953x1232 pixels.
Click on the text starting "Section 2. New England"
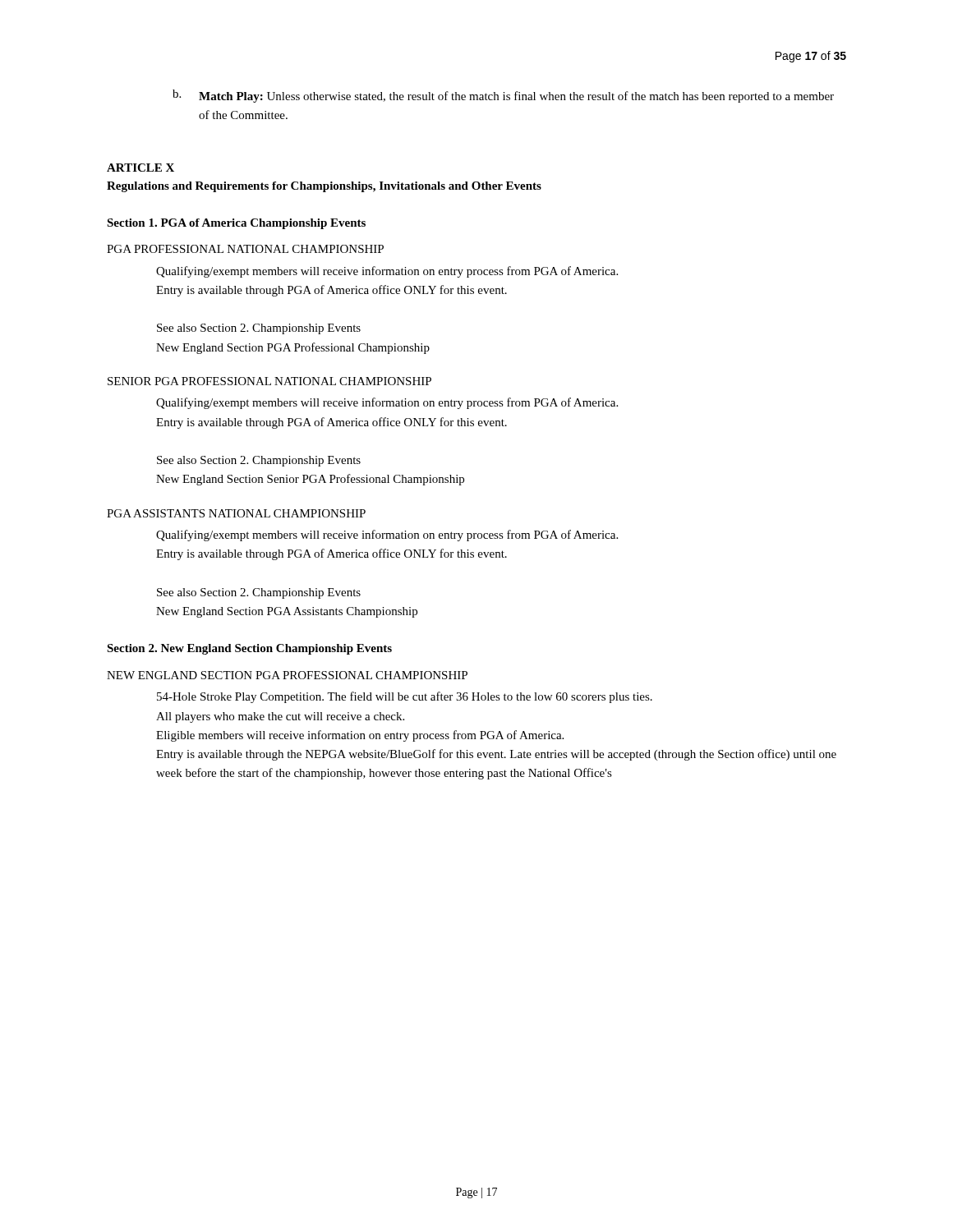(249, 649)
